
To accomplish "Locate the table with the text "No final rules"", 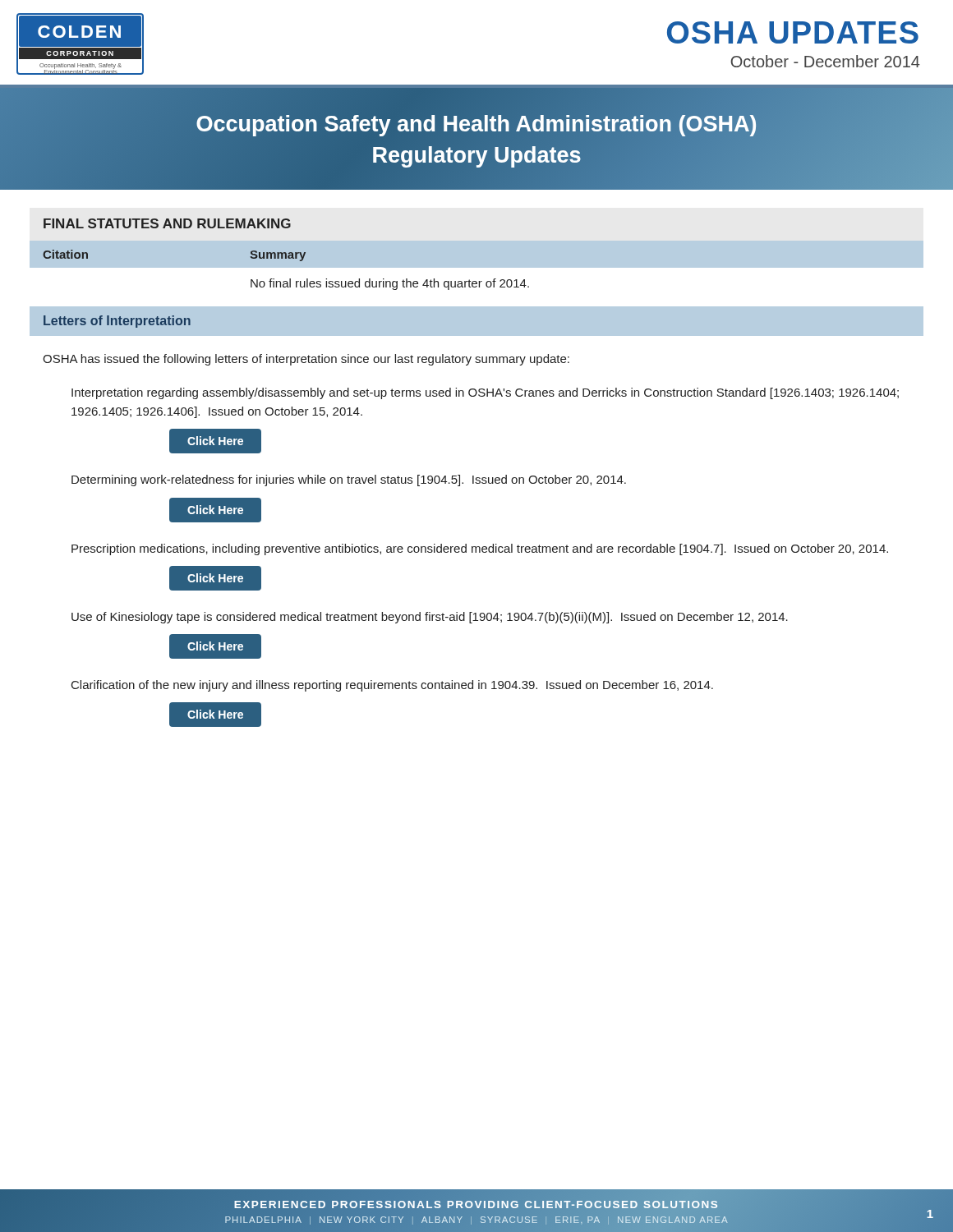I will [476, 269].
